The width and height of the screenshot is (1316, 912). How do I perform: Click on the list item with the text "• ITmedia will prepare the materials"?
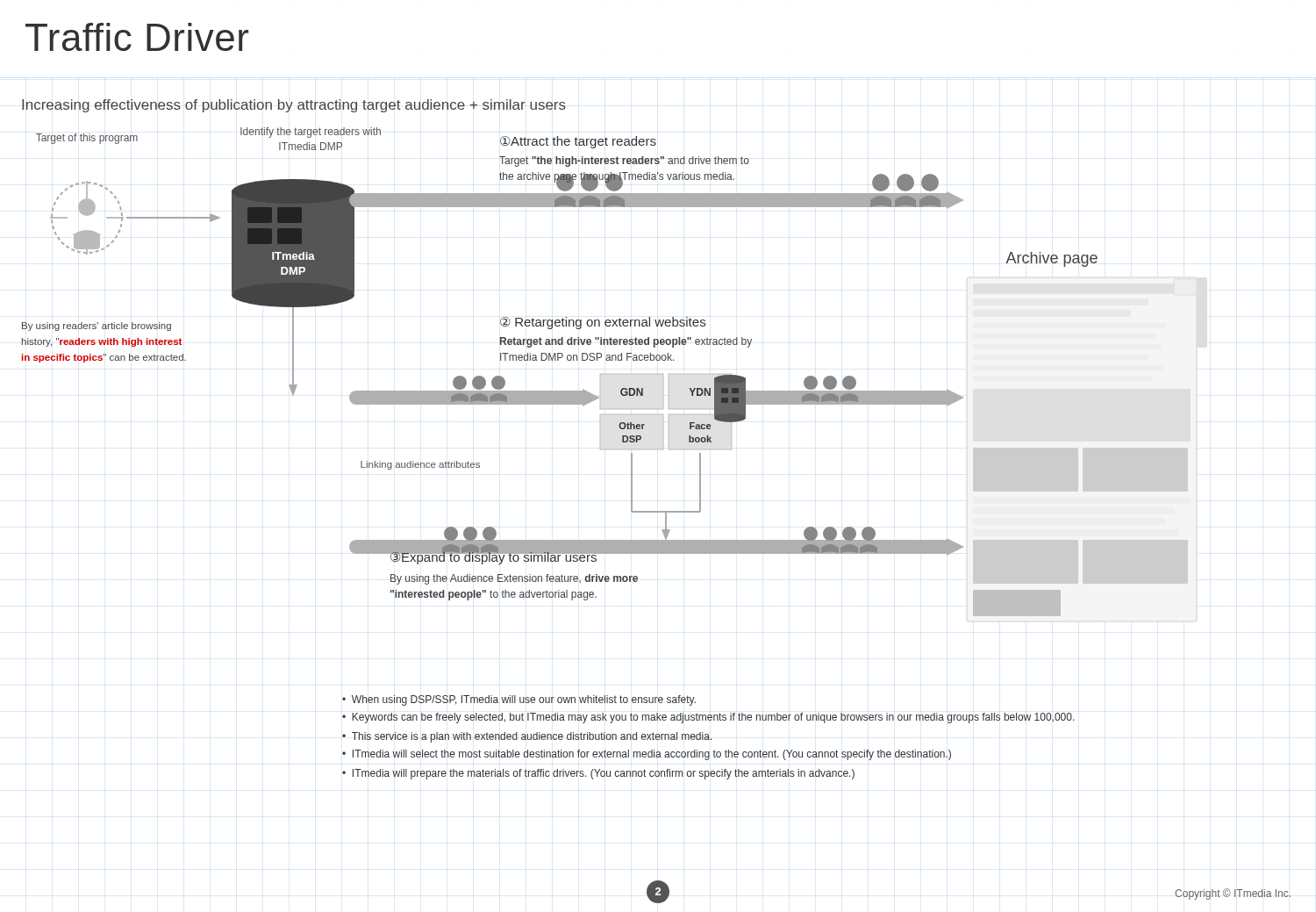pos(599,773)
